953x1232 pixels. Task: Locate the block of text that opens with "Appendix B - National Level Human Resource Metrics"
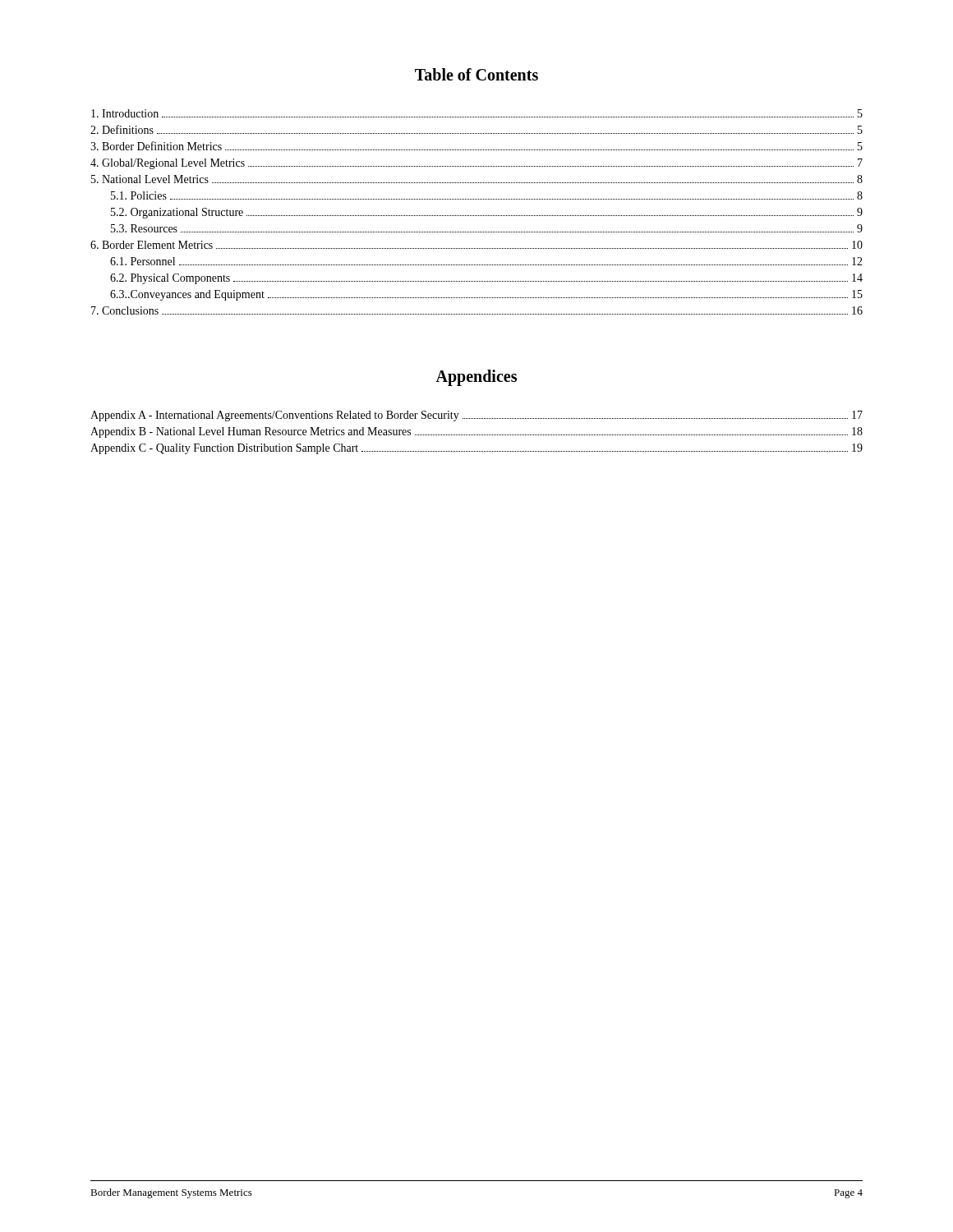coord(476,432)
